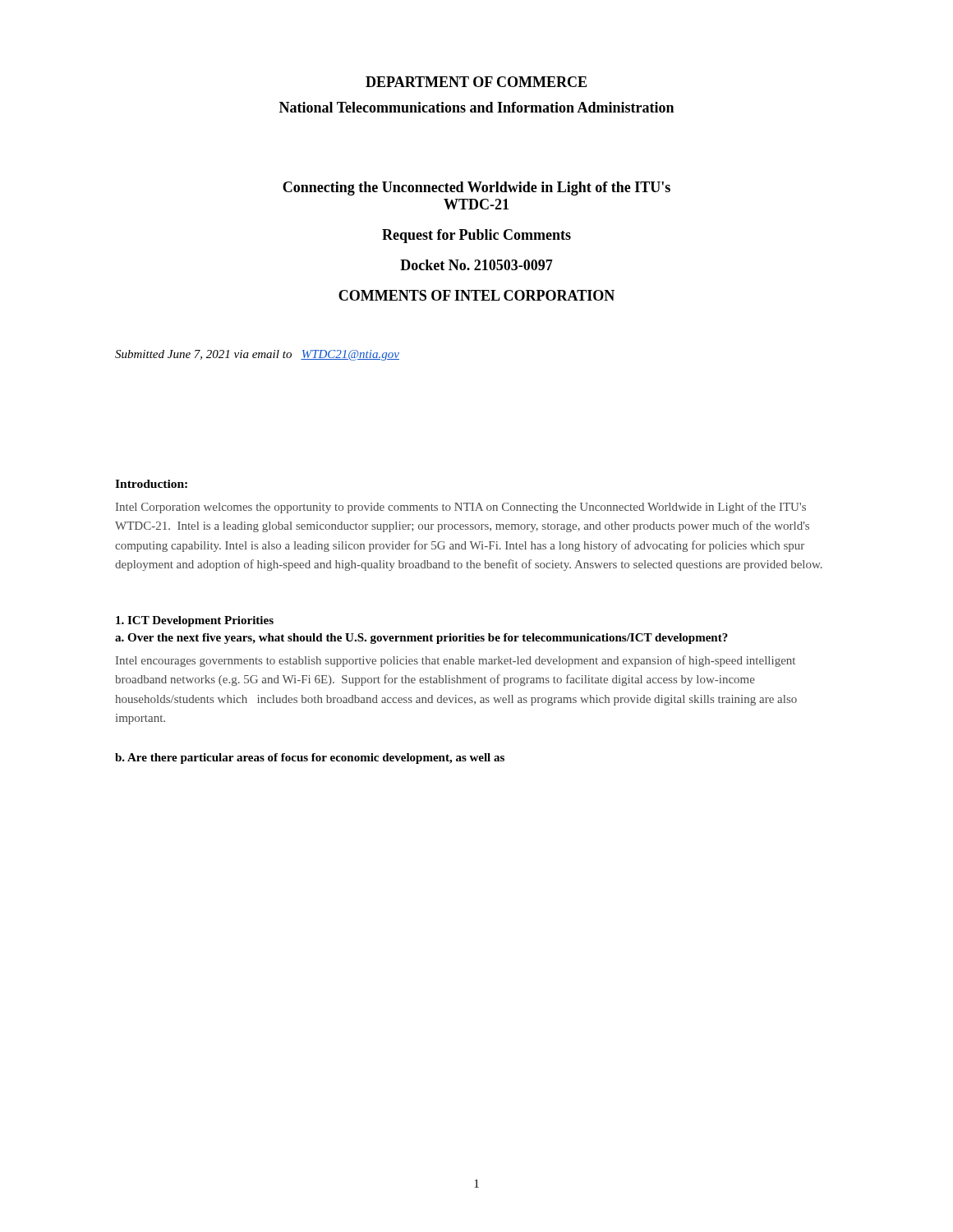Locate the region starting "Intel encourages governments to"
The width and height of the screenshot is (953, 1232).
(456, 689)
